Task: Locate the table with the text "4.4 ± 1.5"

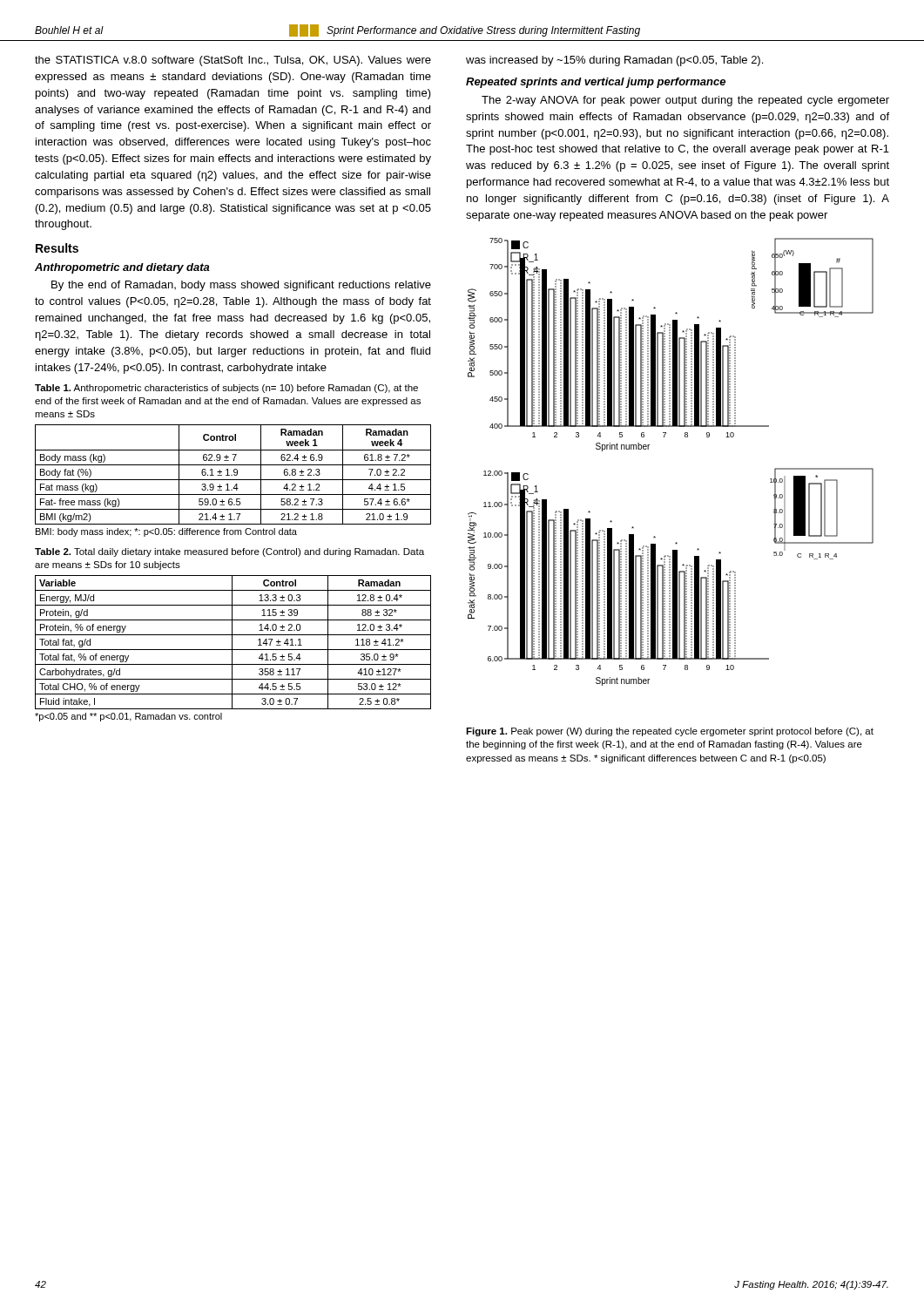Action: tap(233, 475)
